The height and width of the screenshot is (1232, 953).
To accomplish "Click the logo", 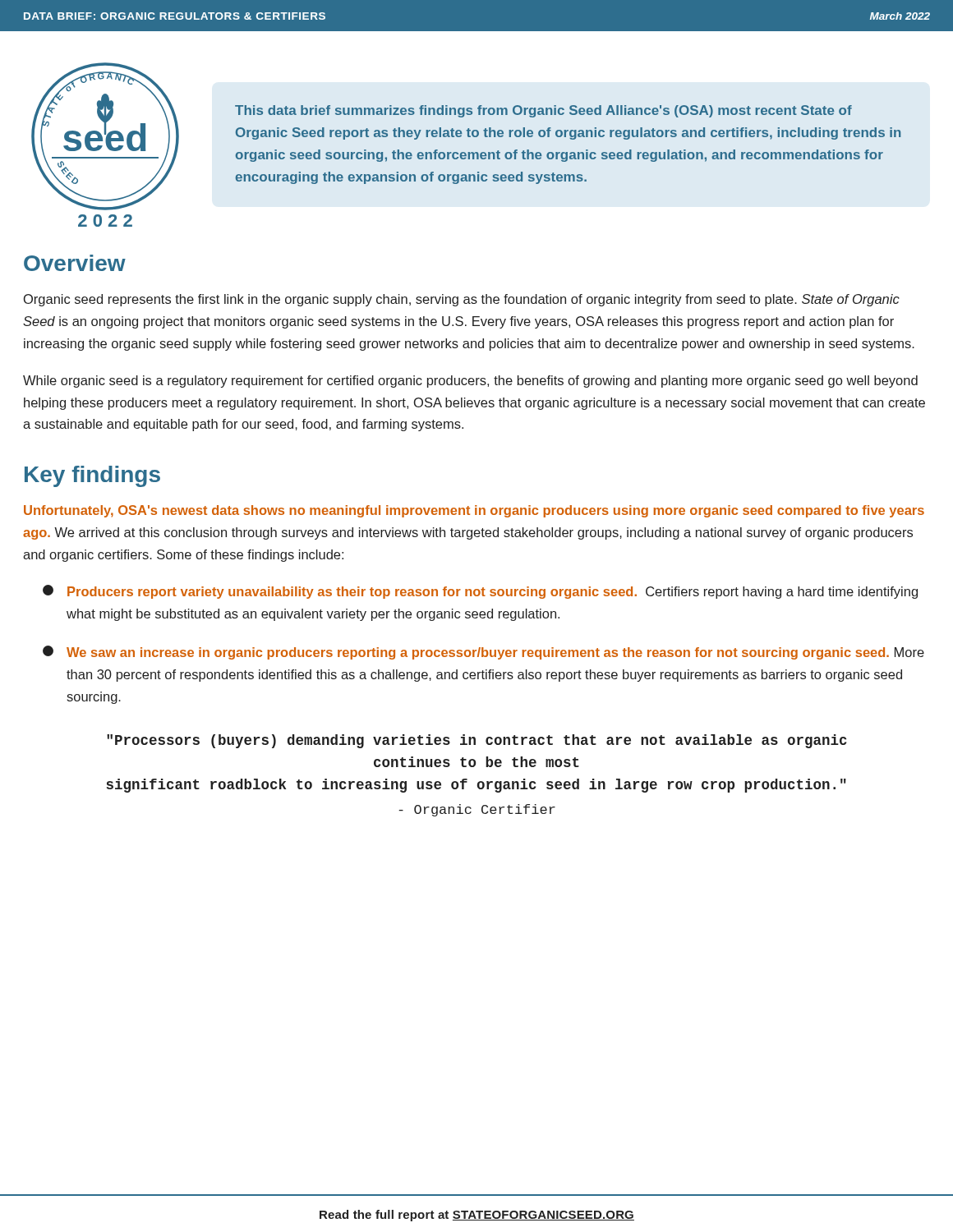I will coord(105,145).
